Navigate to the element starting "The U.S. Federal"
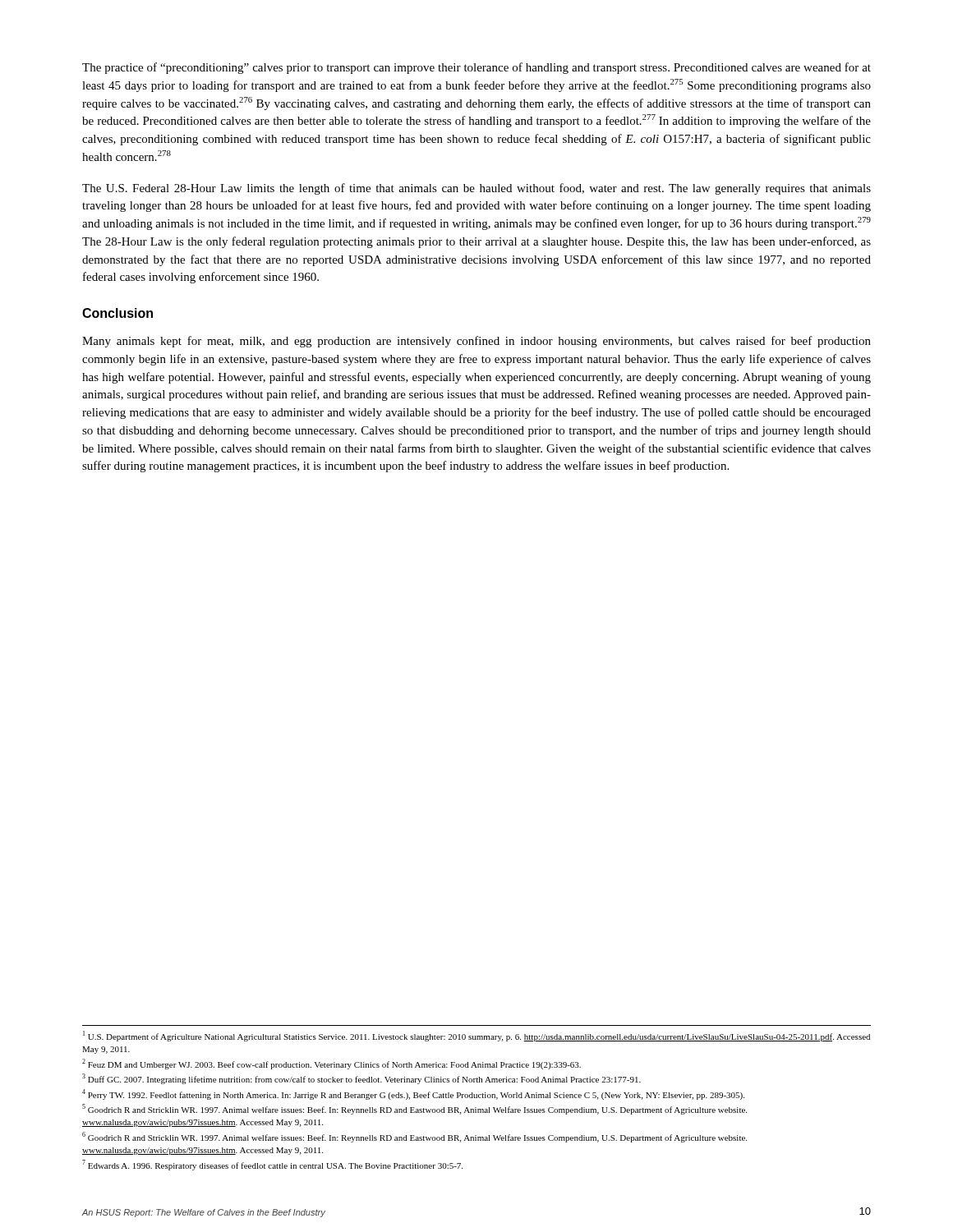The height and width of the screenshot is (1232, 953). (x=476, y=233)
